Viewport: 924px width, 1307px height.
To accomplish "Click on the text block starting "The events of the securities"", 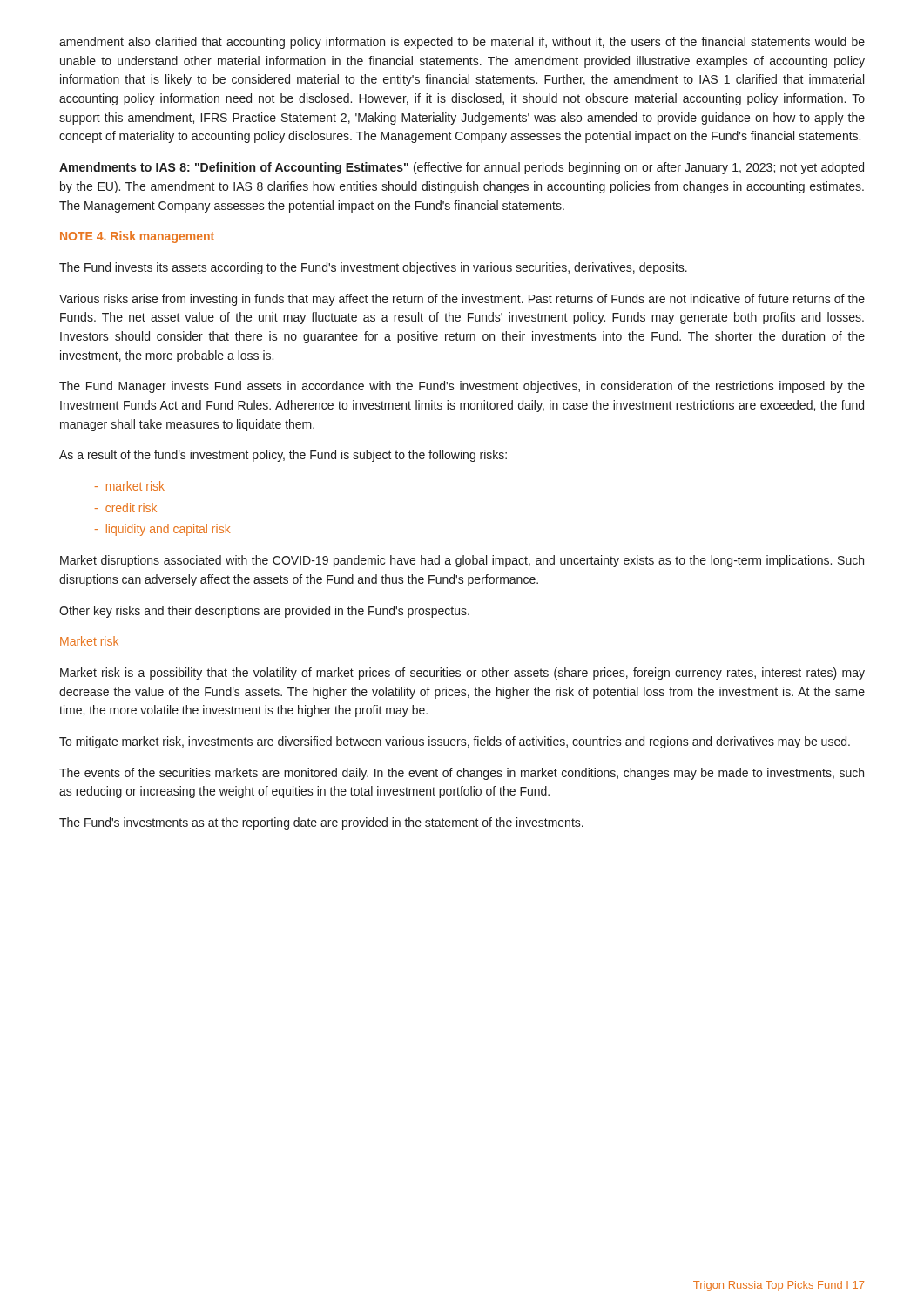I will coord(462,783).
